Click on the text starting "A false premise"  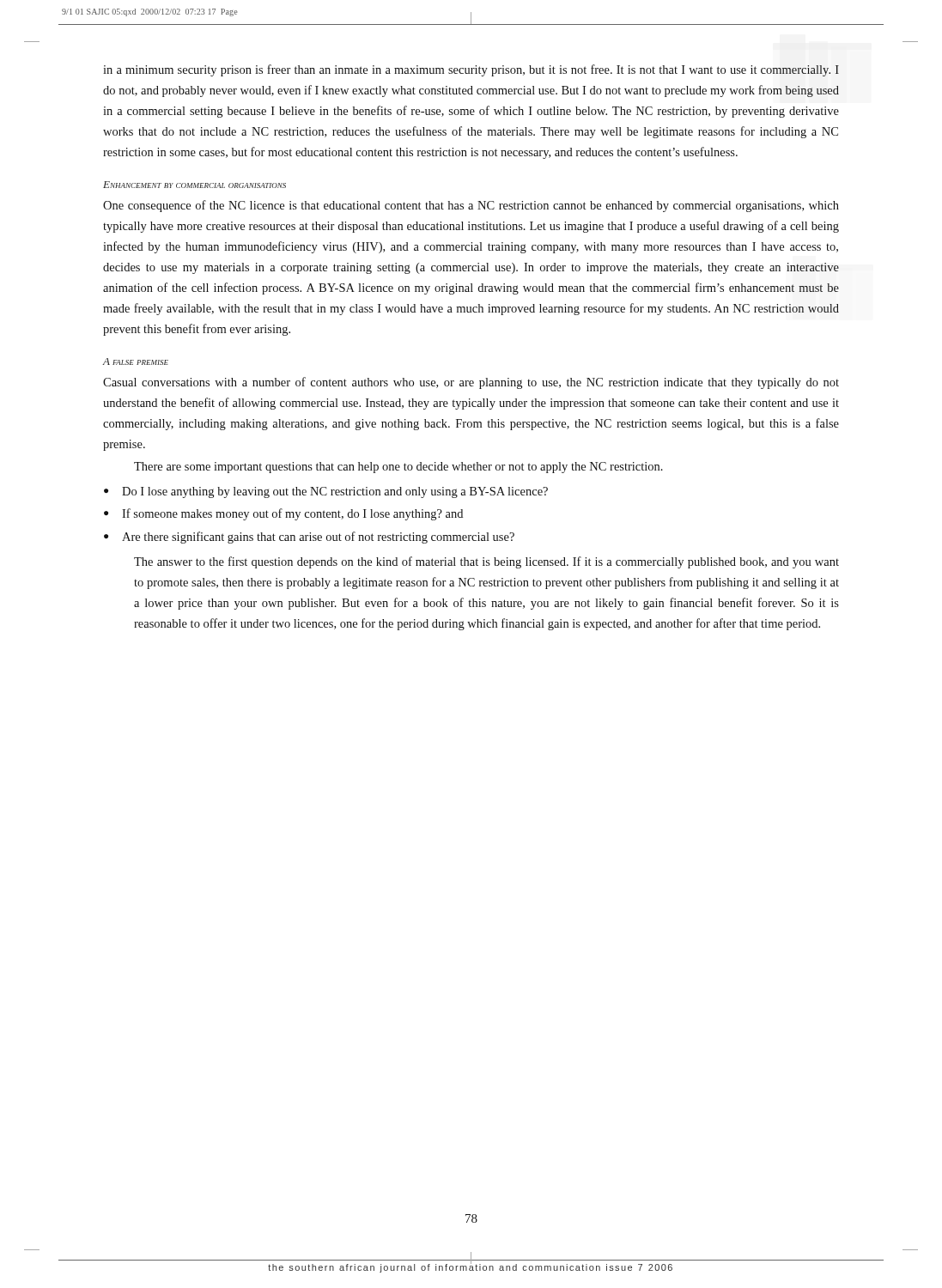[x=136, y=361]
